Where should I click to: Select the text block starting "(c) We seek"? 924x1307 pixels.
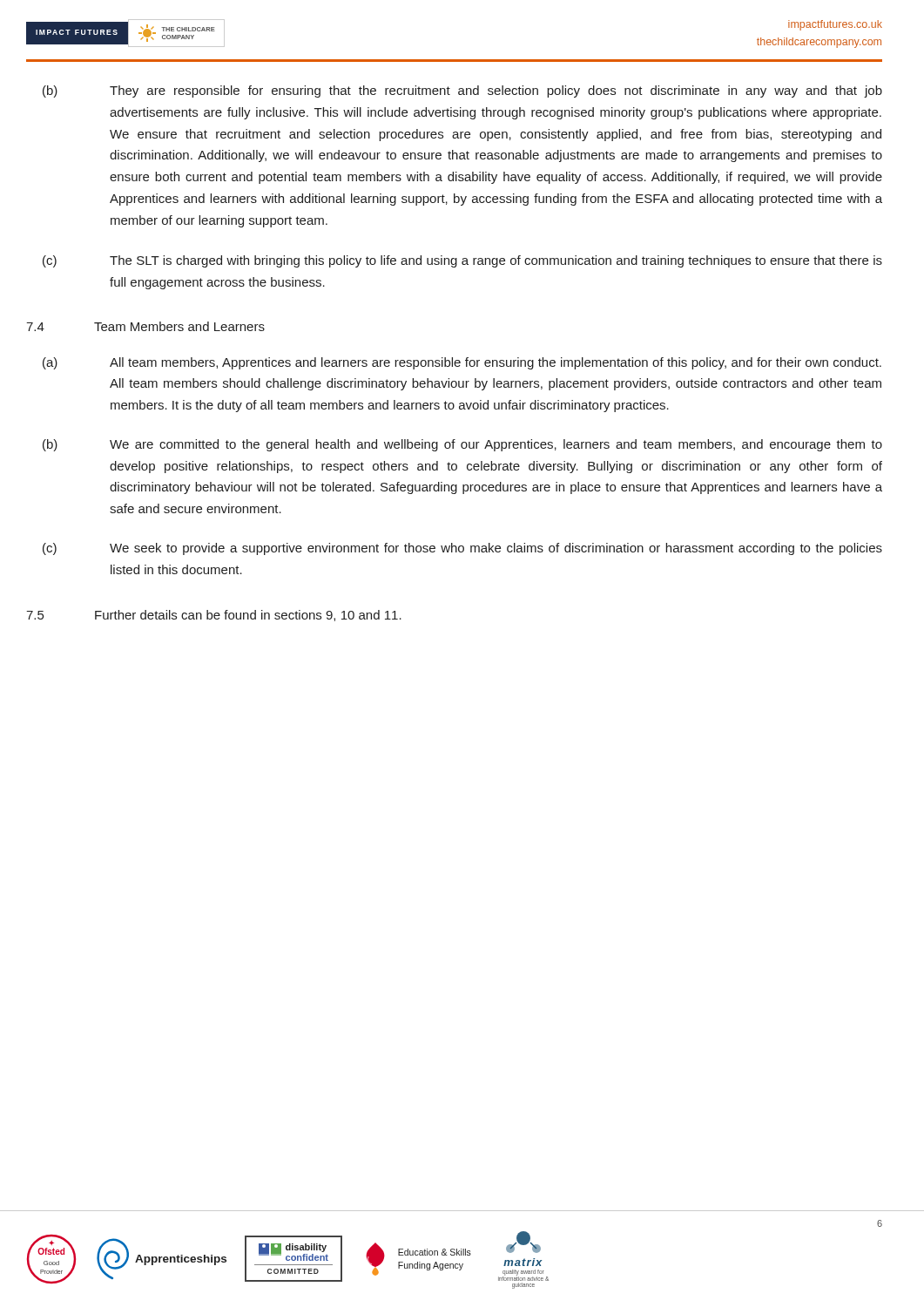tap(454, 559)
